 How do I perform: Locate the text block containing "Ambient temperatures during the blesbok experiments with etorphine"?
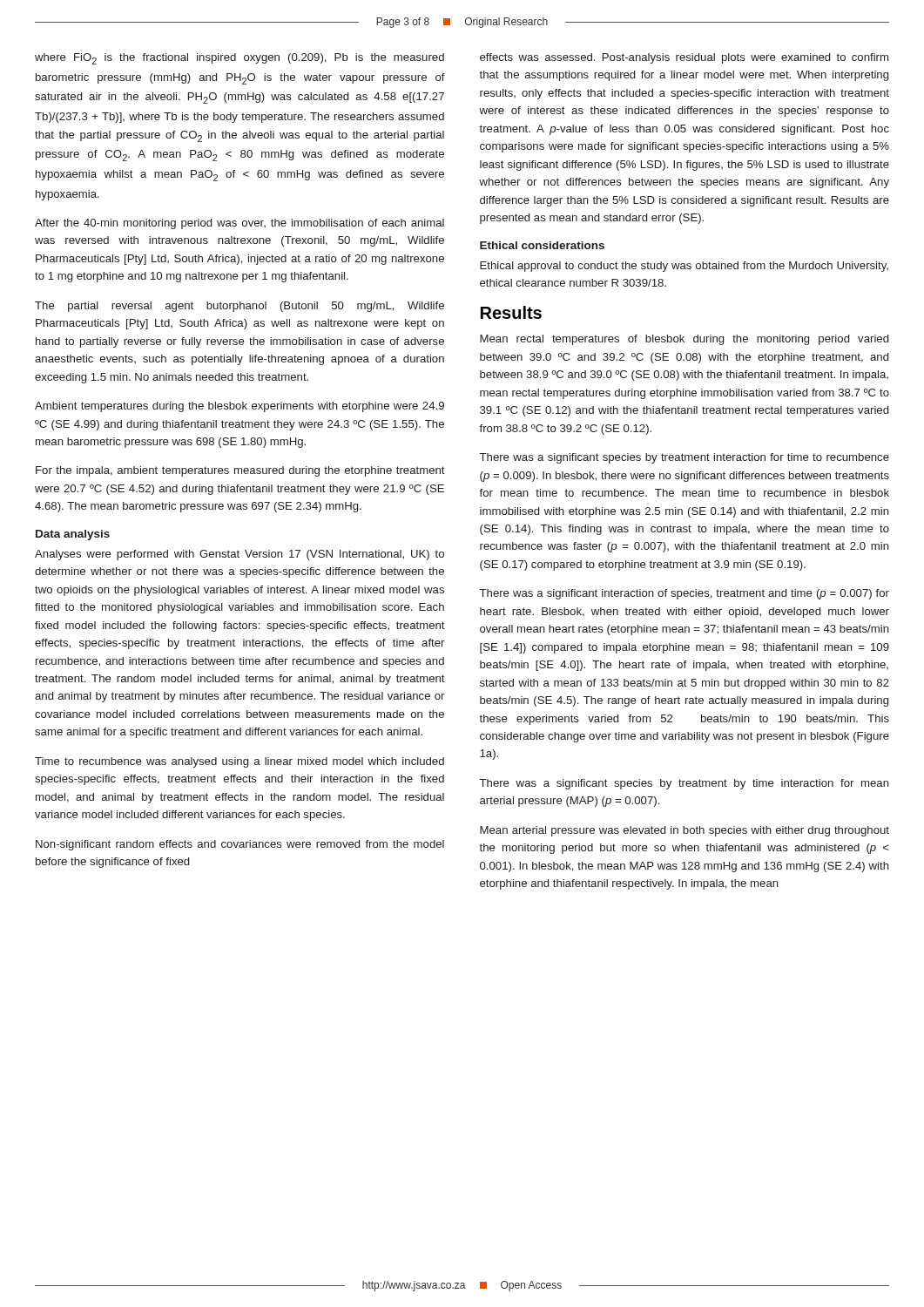tap(240, 424)
